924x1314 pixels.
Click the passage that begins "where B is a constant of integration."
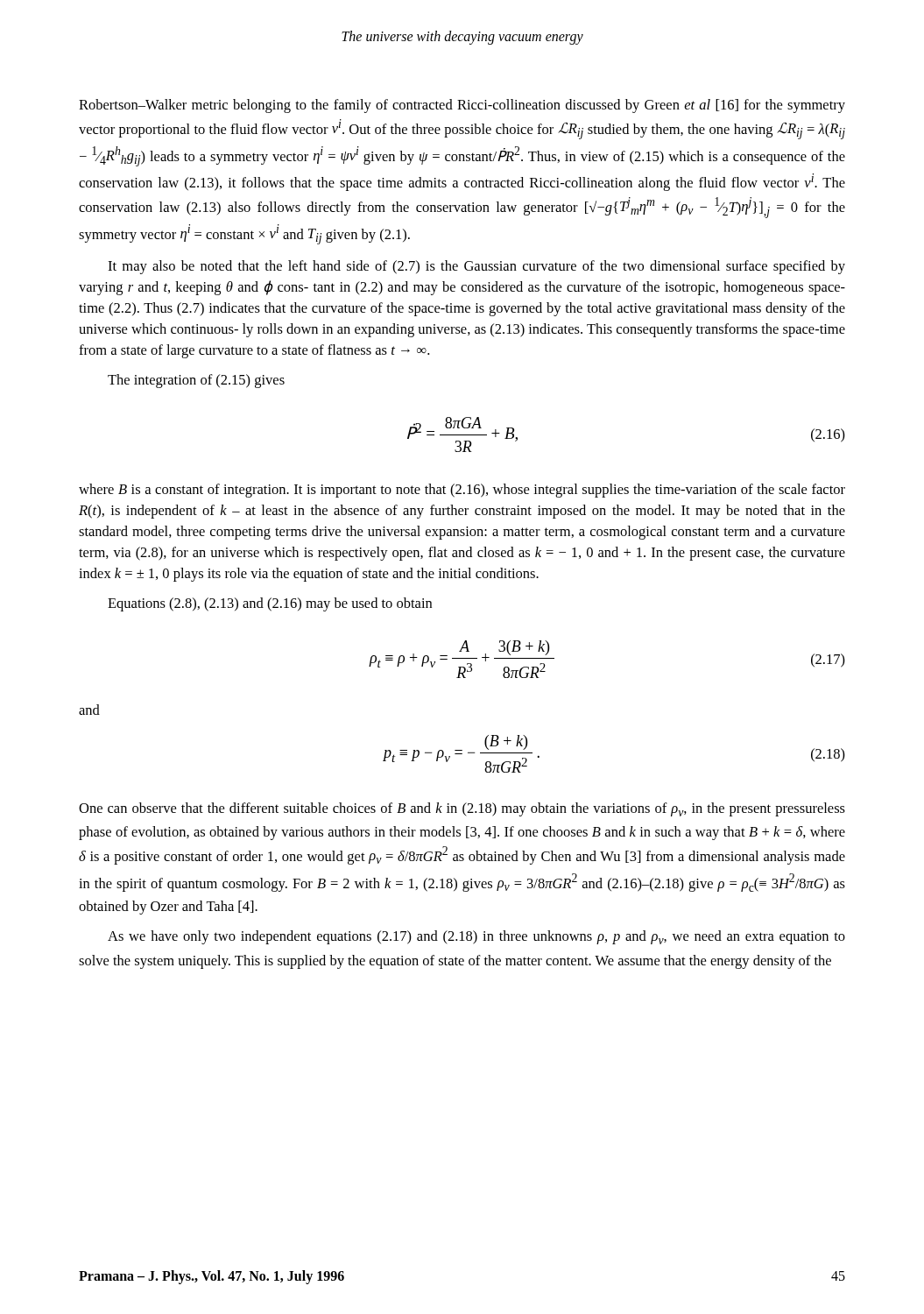[x=462, y=532]
